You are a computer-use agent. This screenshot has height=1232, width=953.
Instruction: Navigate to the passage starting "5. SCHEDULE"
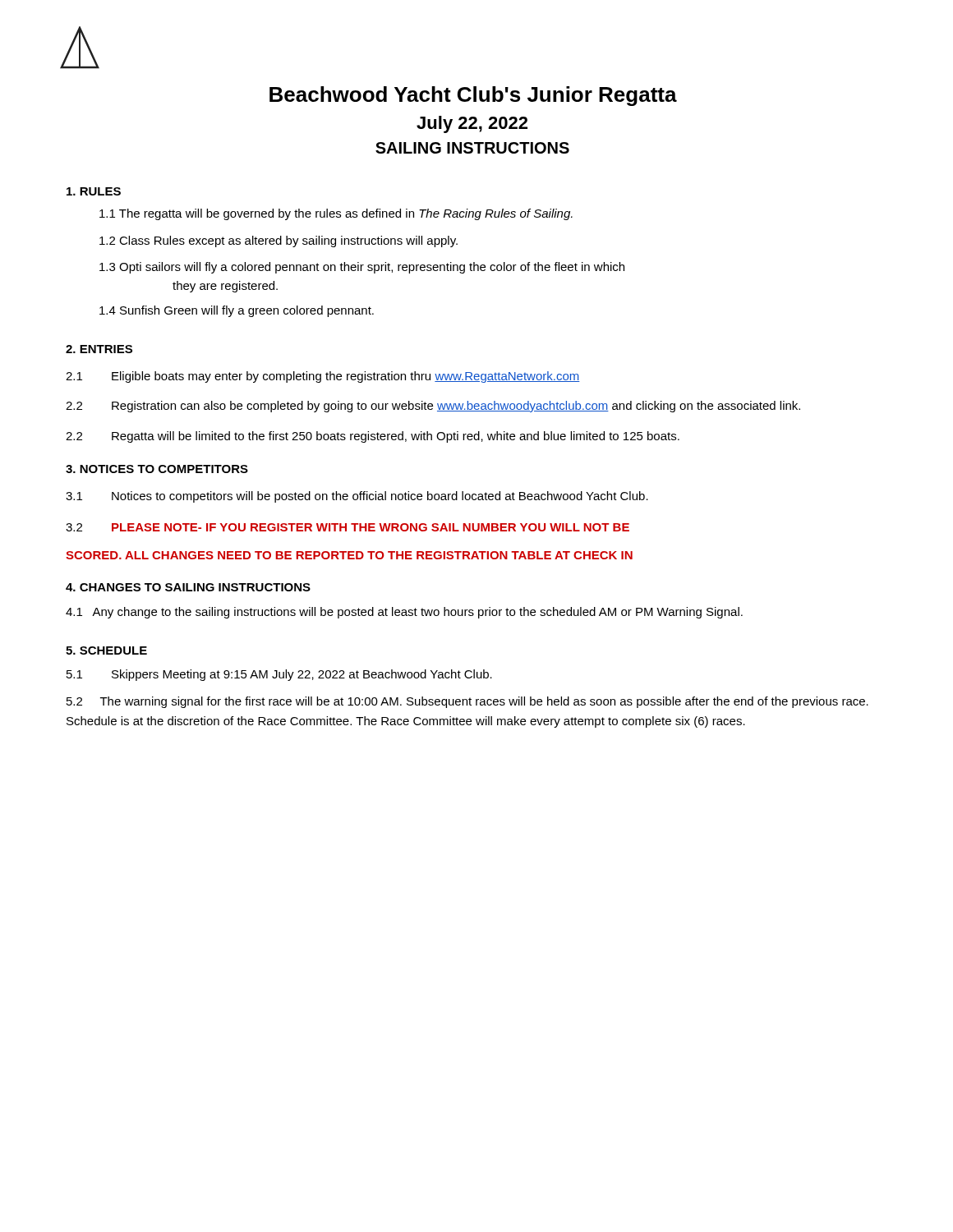(x=106, y=650)
